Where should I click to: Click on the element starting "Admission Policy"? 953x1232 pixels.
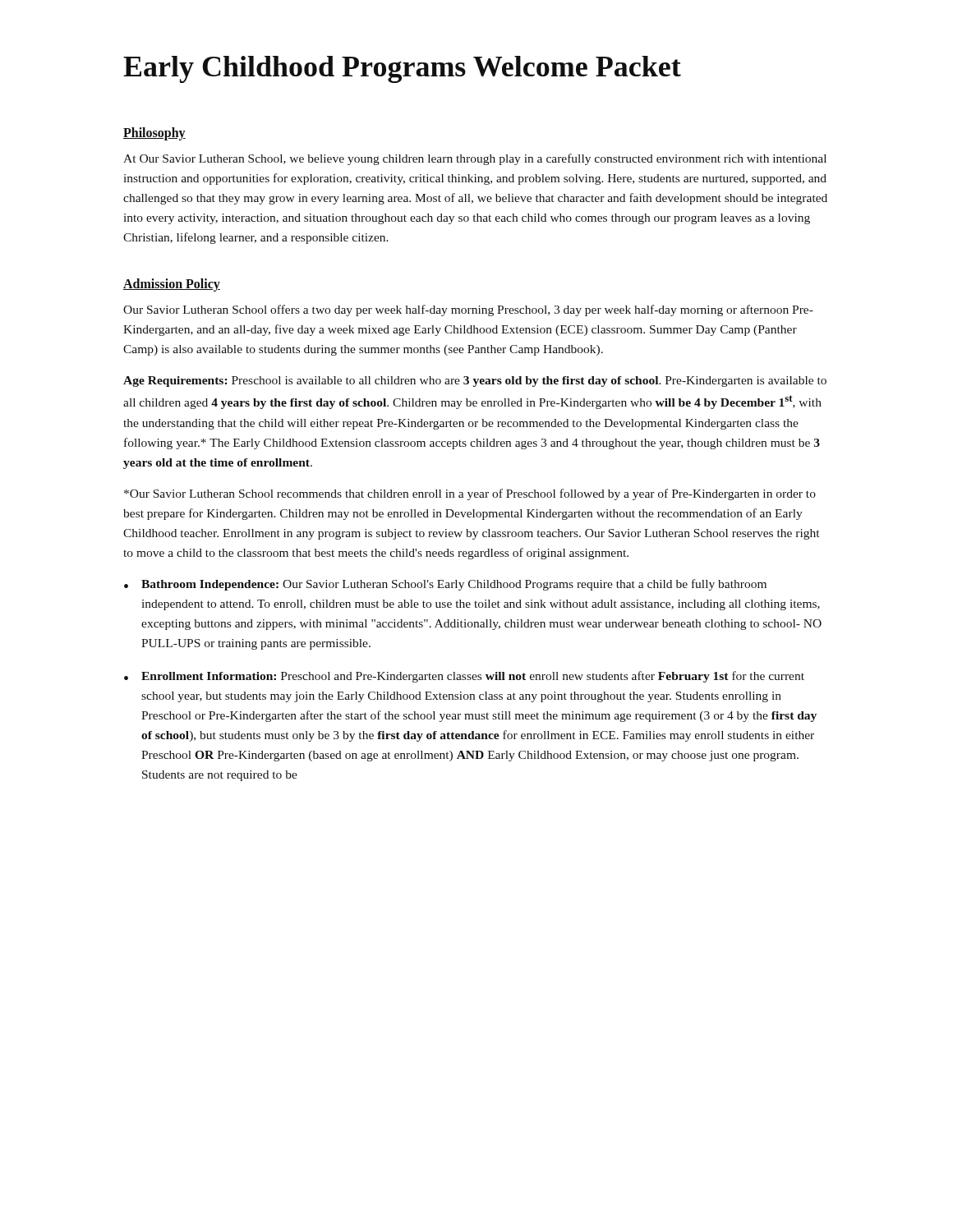pos(172,284)
